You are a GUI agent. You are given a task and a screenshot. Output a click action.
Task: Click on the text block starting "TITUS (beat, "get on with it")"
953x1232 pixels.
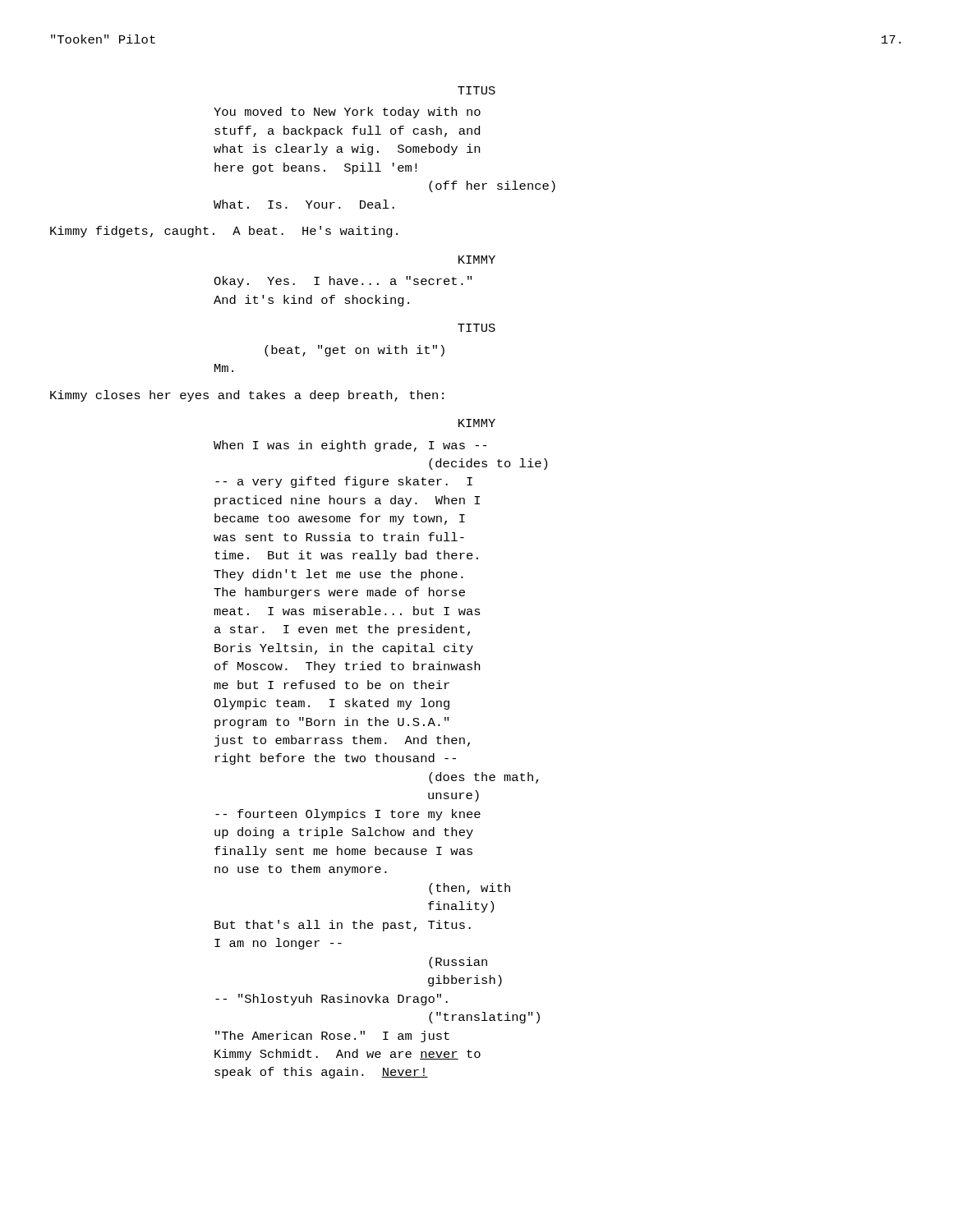(x=476, y=328)
